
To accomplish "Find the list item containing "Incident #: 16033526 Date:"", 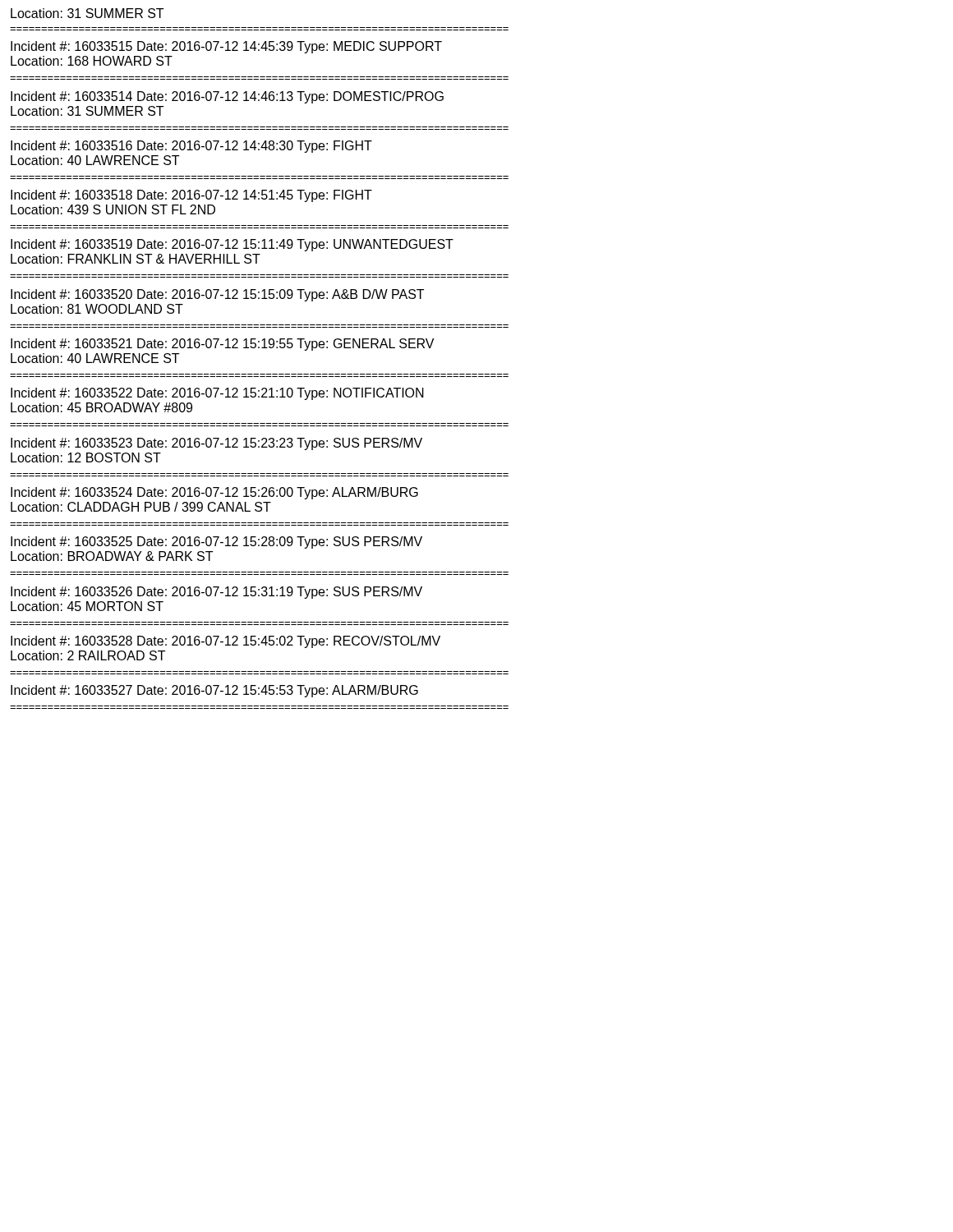I will (x=216, y=593).
